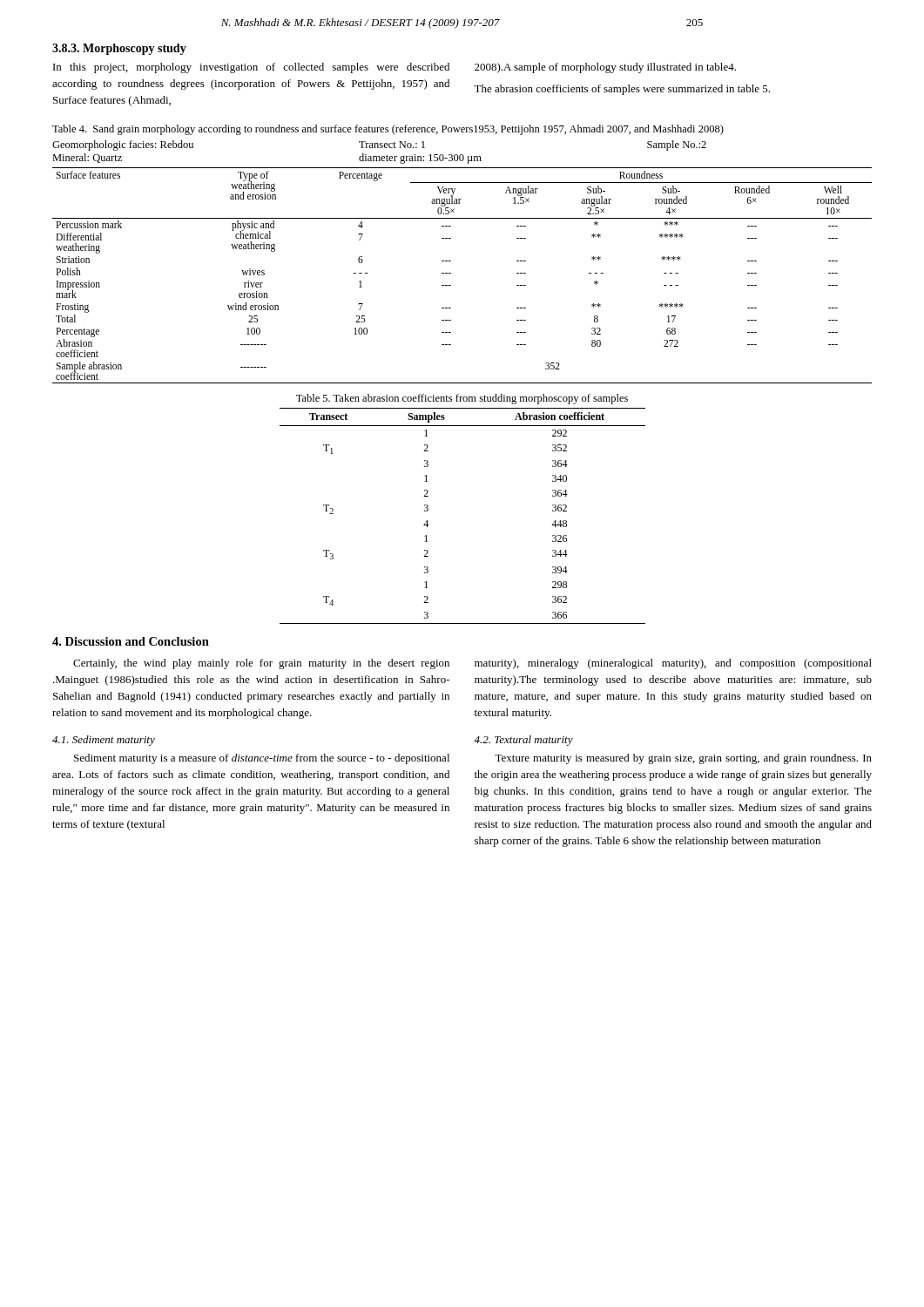
Task: Navigate to the text block starting "4. Discussion and Conclusion"
Action: coord(131,641)
